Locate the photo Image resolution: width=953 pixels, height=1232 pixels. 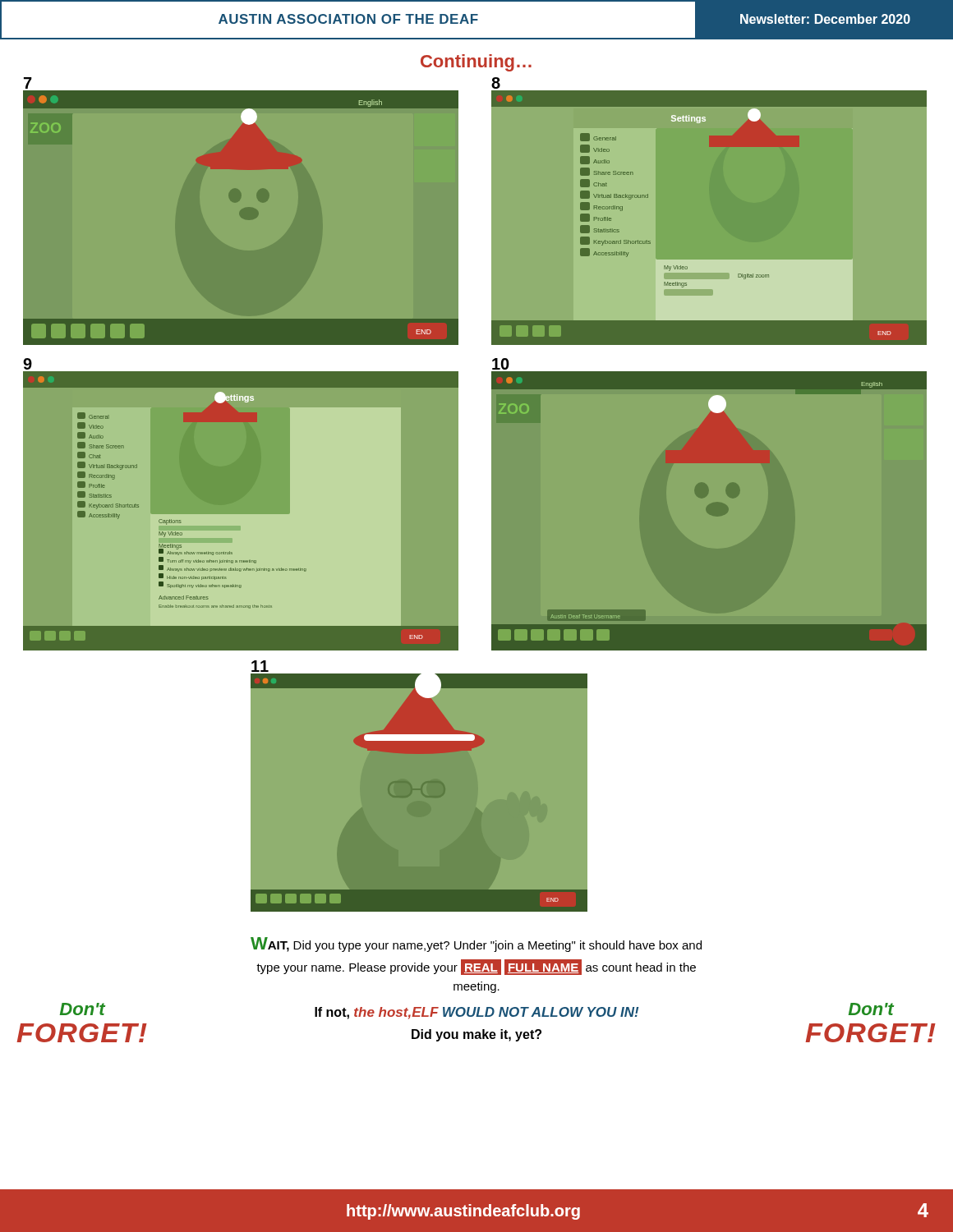point(419,793)
